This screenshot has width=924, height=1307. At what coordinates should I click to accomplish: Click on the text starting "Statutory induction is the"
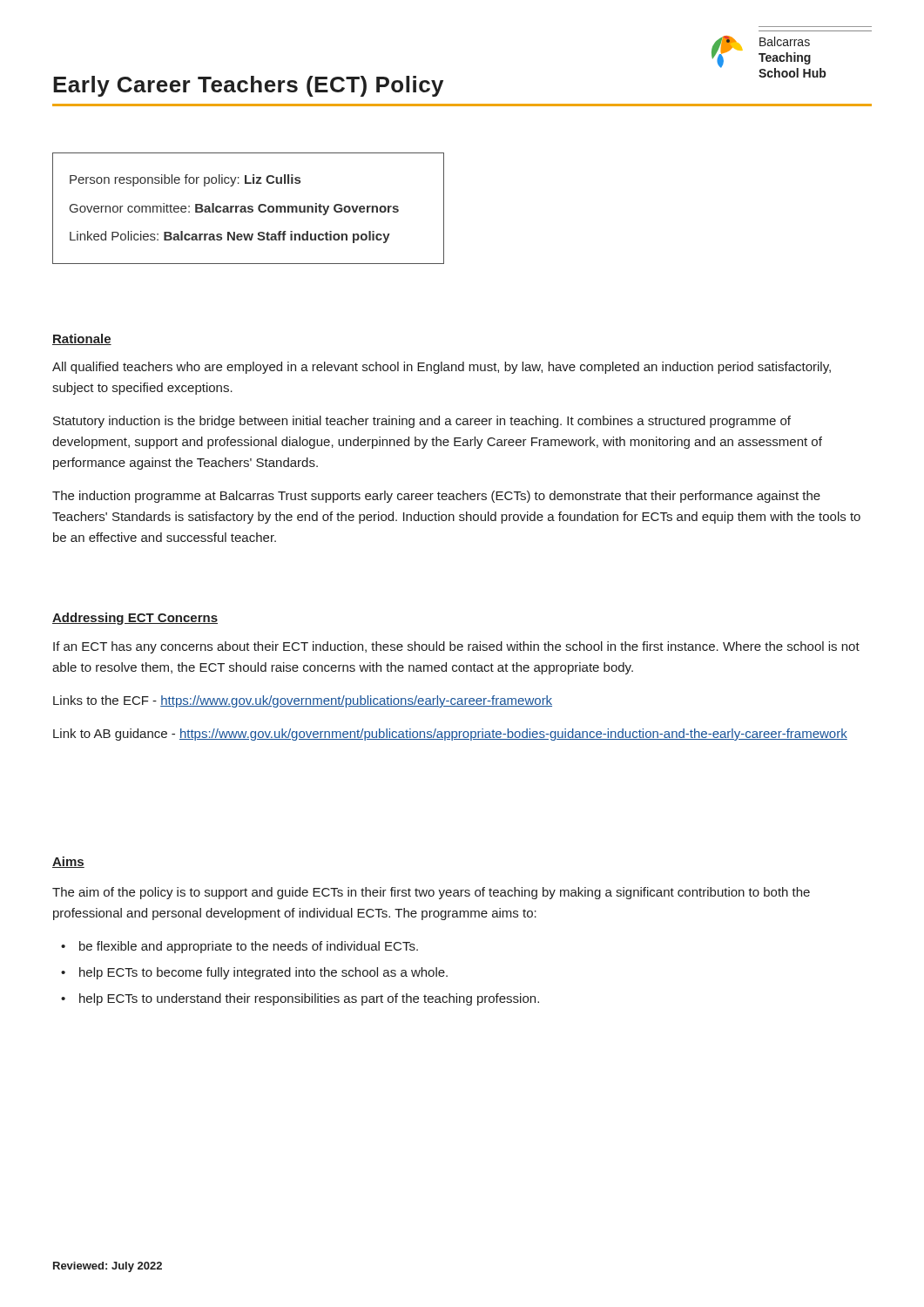point(437,441)
